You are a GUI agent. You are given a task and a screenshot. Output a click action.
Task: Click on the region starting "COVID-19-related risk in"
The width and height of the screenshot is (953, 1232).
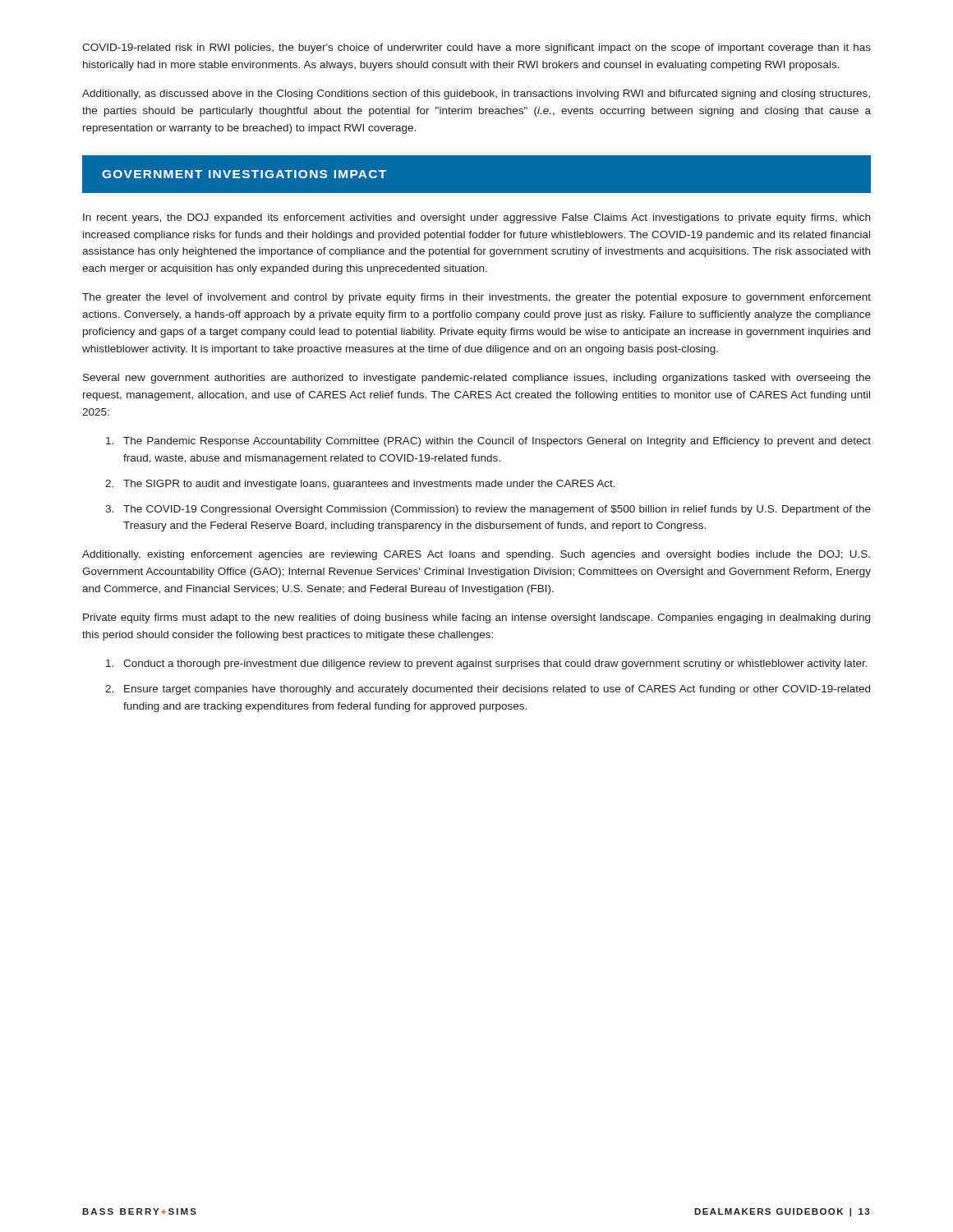tap(476, 56)
